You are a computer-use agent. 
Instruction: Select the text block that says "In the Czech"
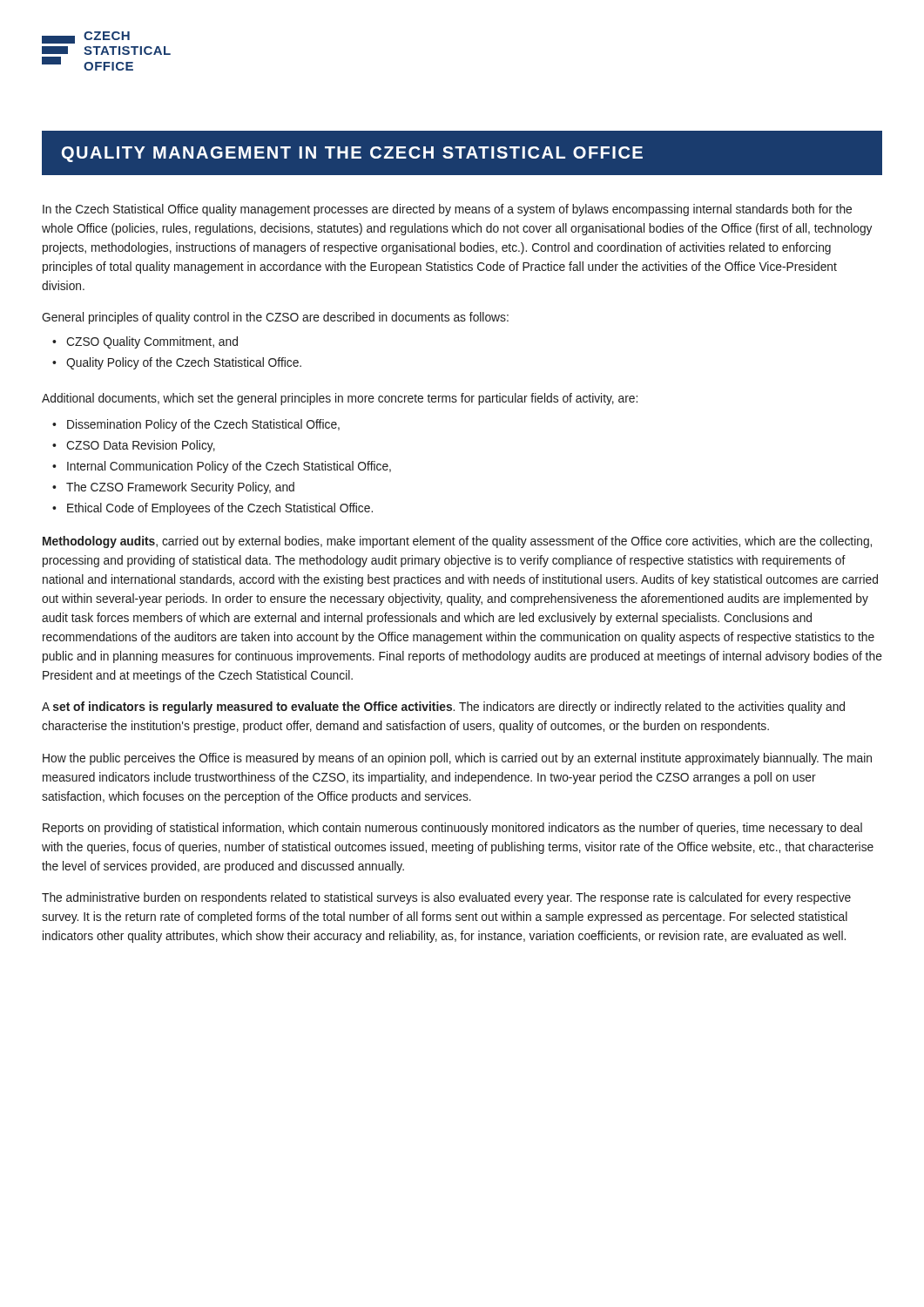(x=457, y=248)
